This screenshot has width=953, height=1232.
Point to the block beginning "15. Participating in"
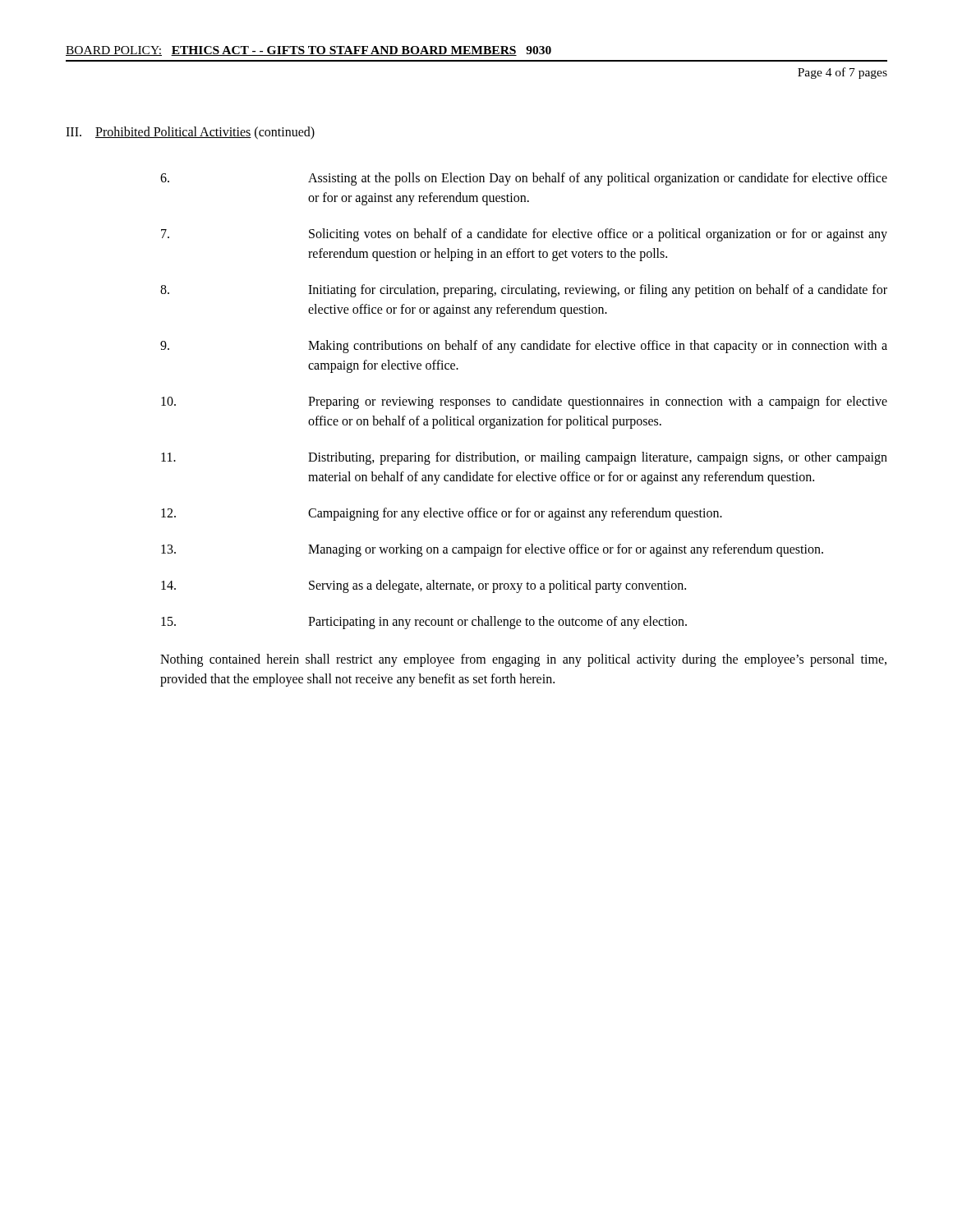pos(476,622)
